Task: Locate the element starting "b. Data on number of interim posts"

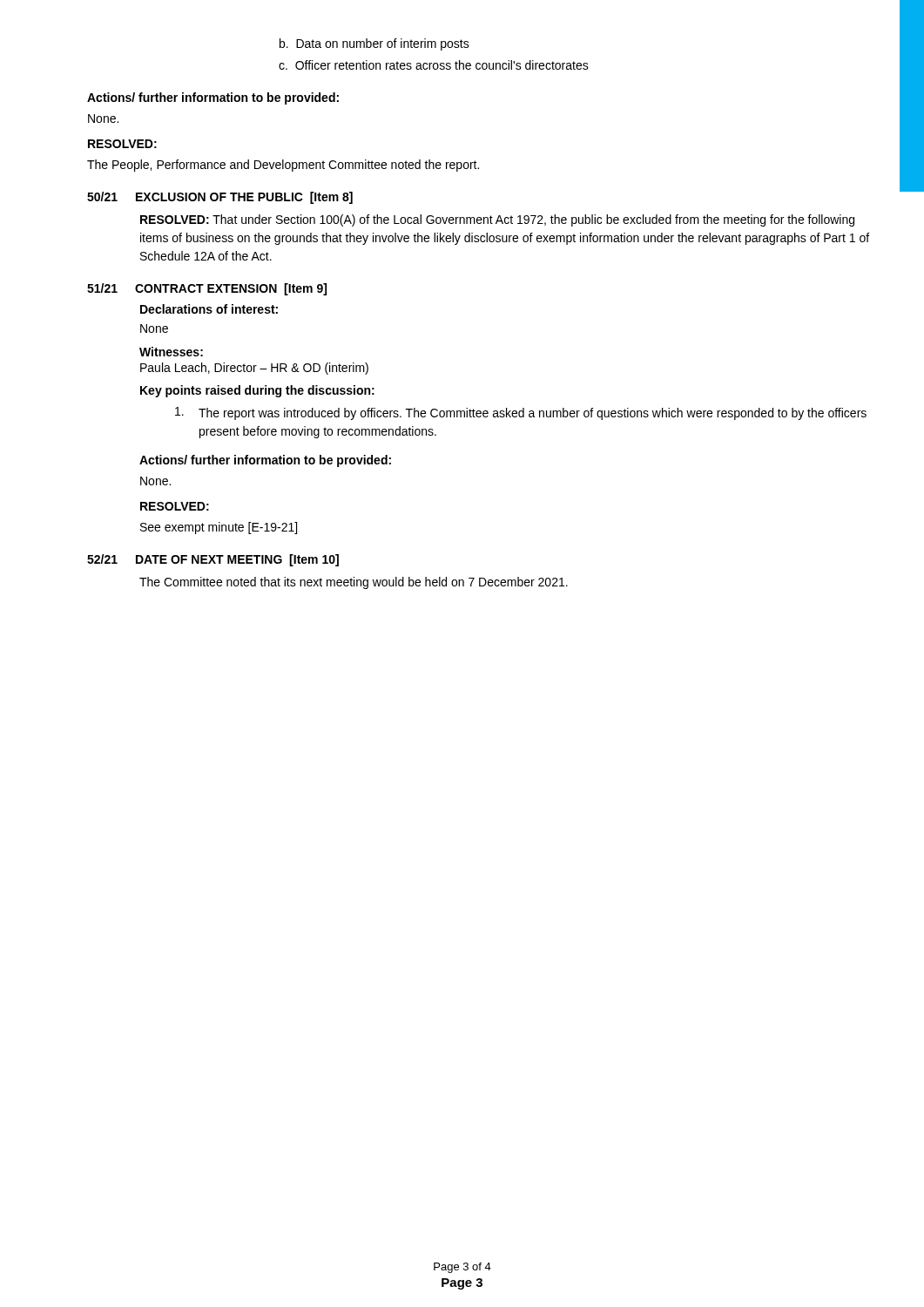Action: pos(374,44)
